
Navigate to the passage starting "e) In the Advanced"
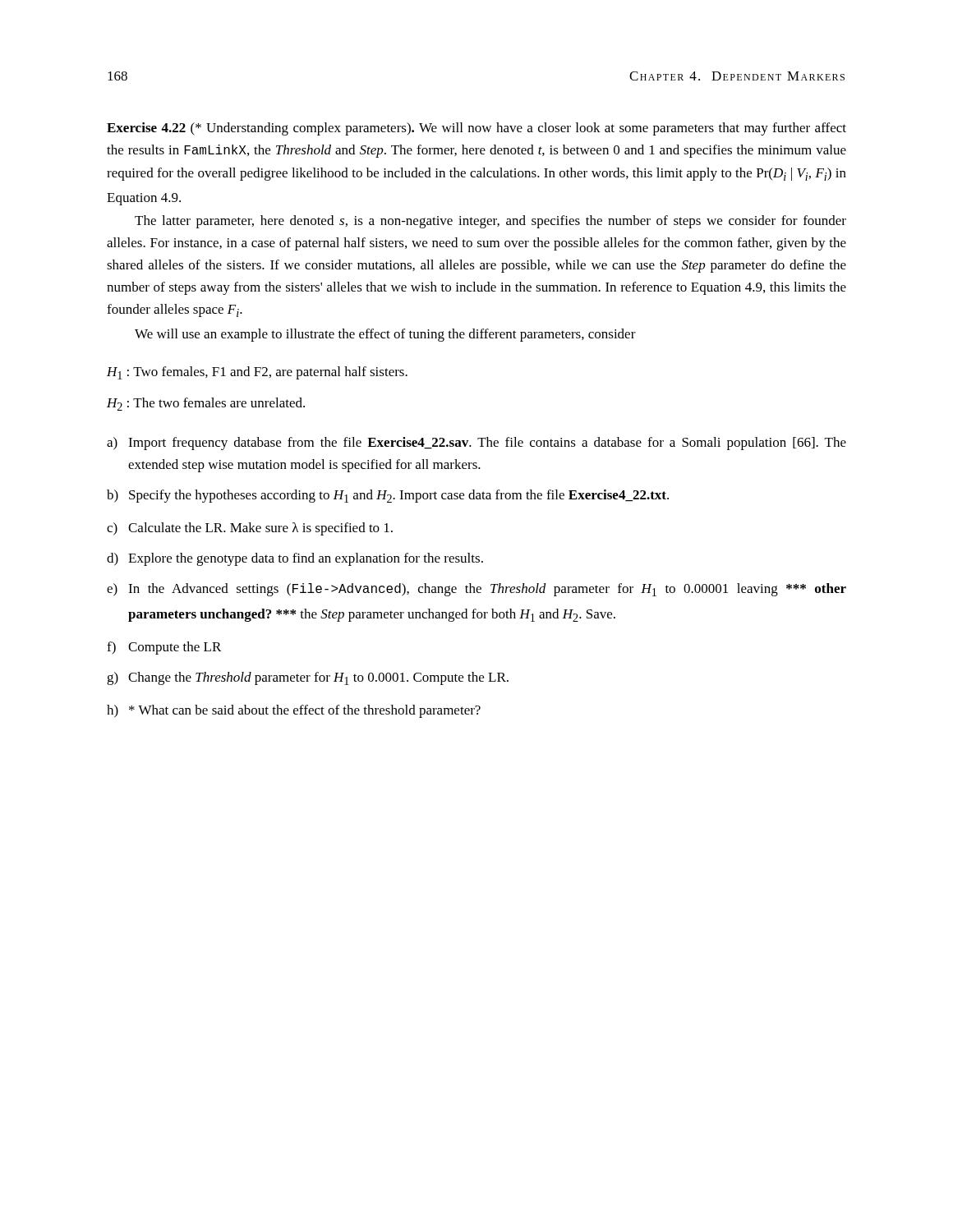(476, 603)
